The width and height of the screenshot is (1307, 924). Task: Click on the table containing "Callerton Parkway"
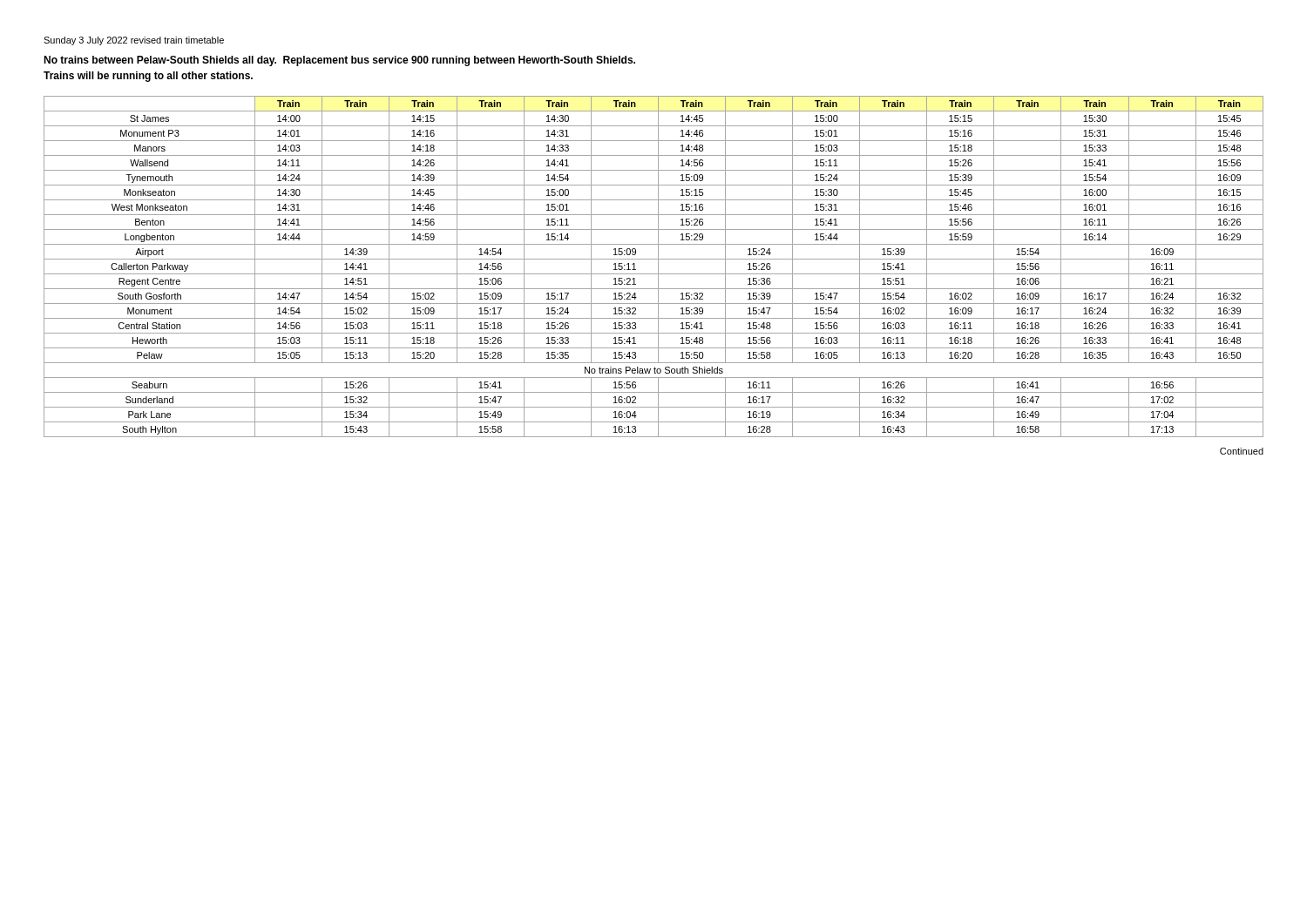[654, 266]
